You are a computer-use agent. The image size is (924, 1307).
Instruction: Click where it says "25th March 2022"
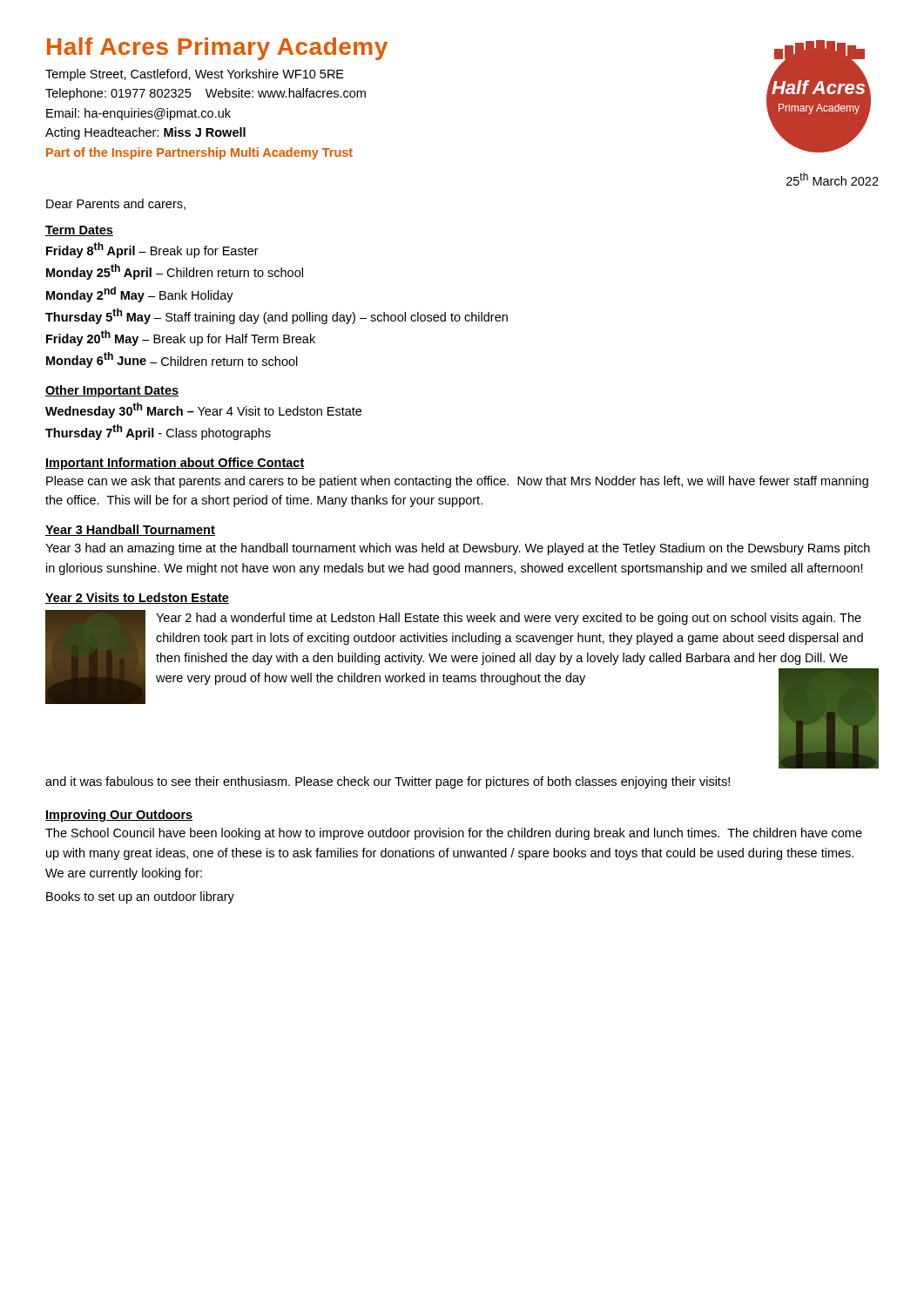pyautogui.click(x=832, y=180)
